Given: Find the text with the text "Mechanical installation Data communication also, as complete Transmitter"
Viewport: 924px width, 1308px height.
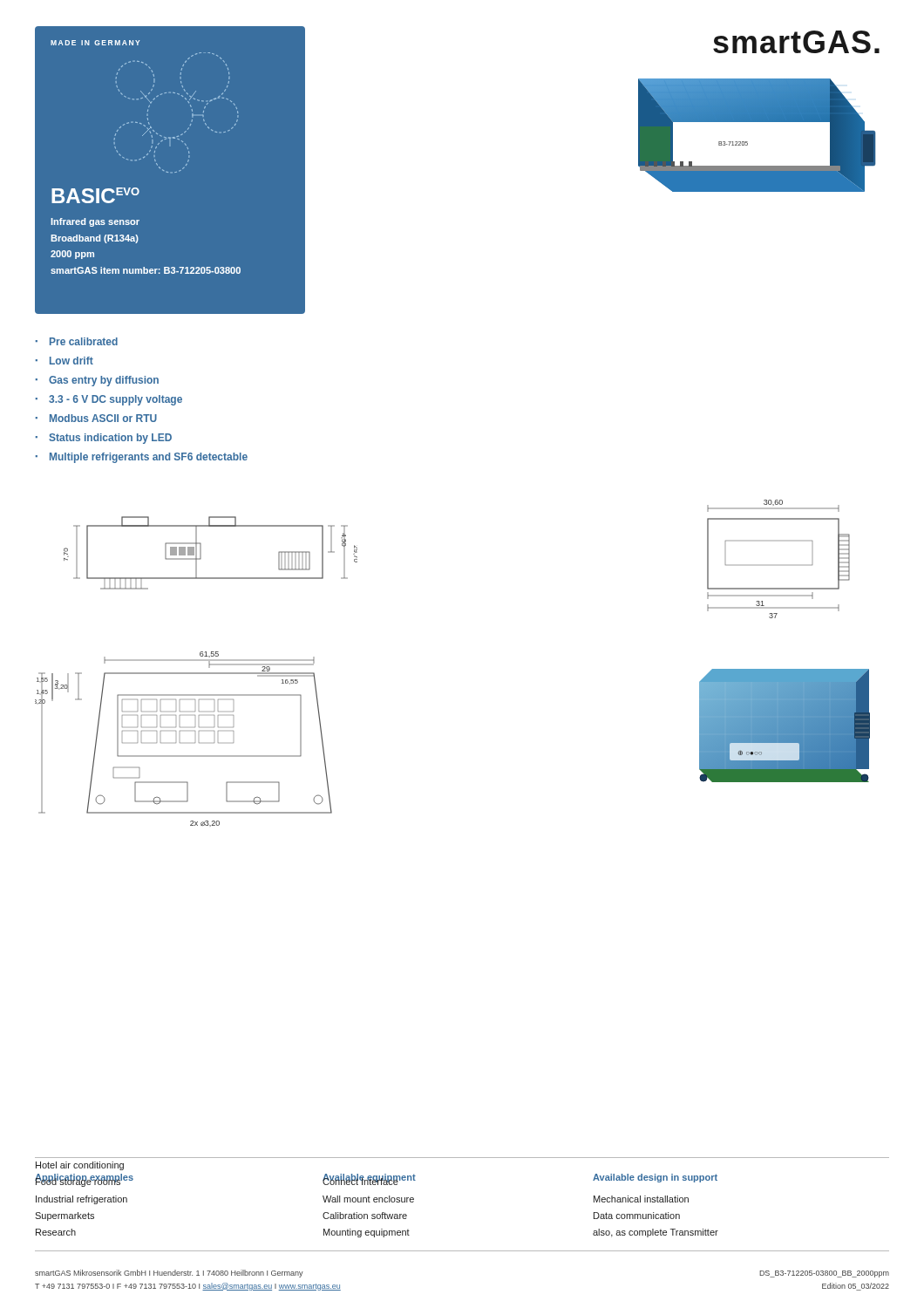Looking at the screenshot, I should [x=655, y=1215].
